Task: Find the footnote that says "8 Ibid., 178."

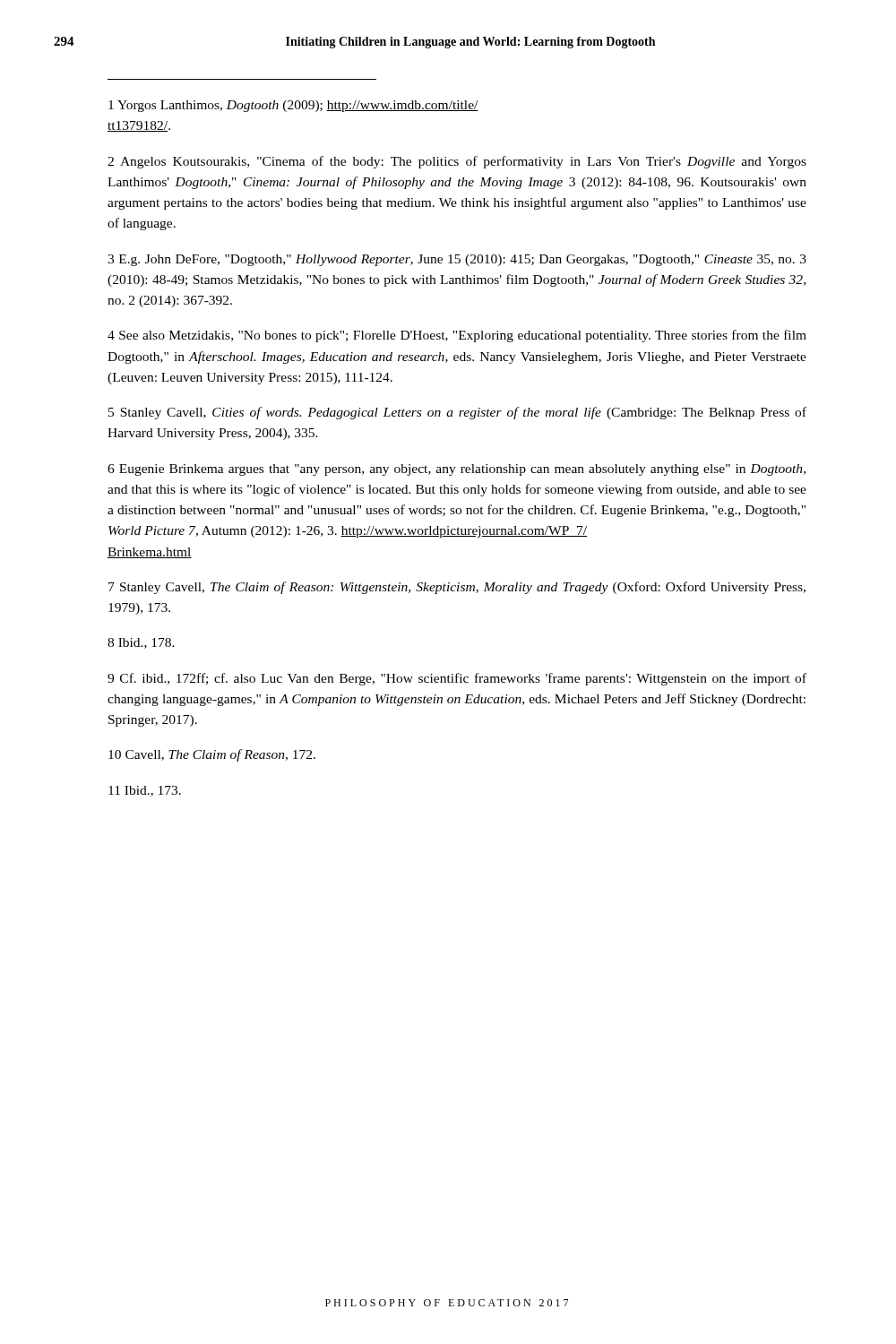Action: tap(141, 642)
